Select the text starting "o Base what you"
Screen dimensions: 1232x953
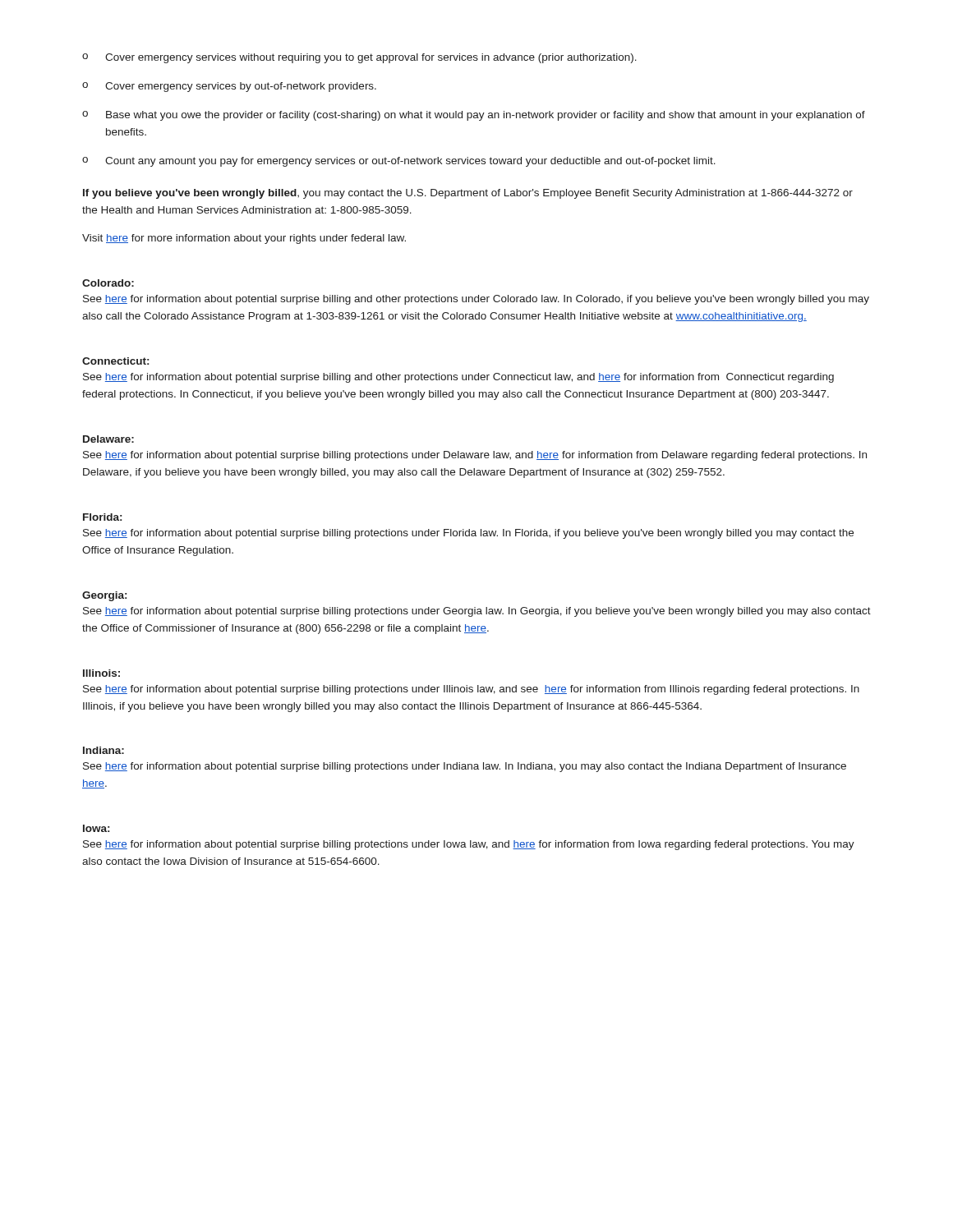click(x=476, y=124)
